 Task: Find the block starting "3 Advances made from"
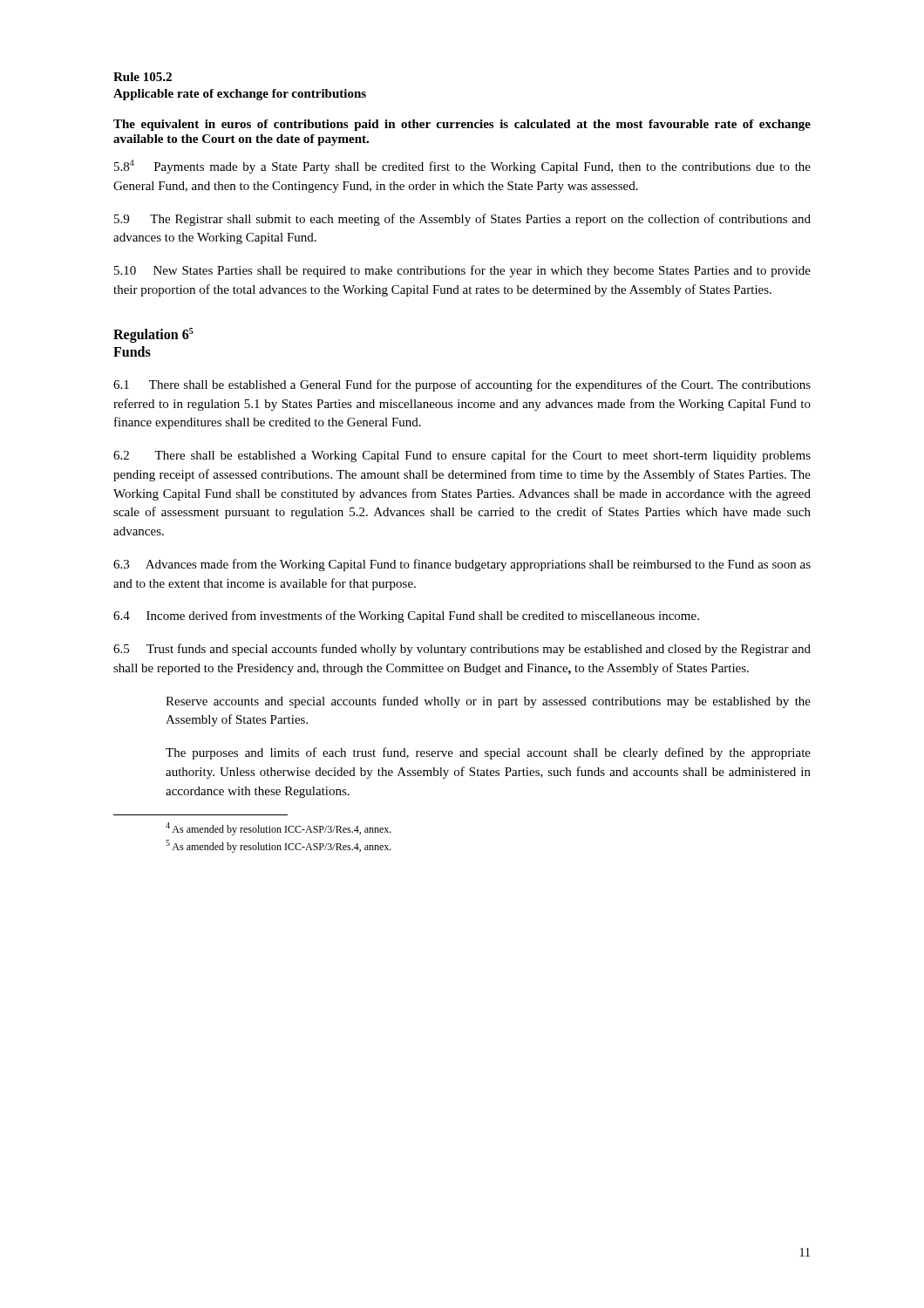coord(462,574)
